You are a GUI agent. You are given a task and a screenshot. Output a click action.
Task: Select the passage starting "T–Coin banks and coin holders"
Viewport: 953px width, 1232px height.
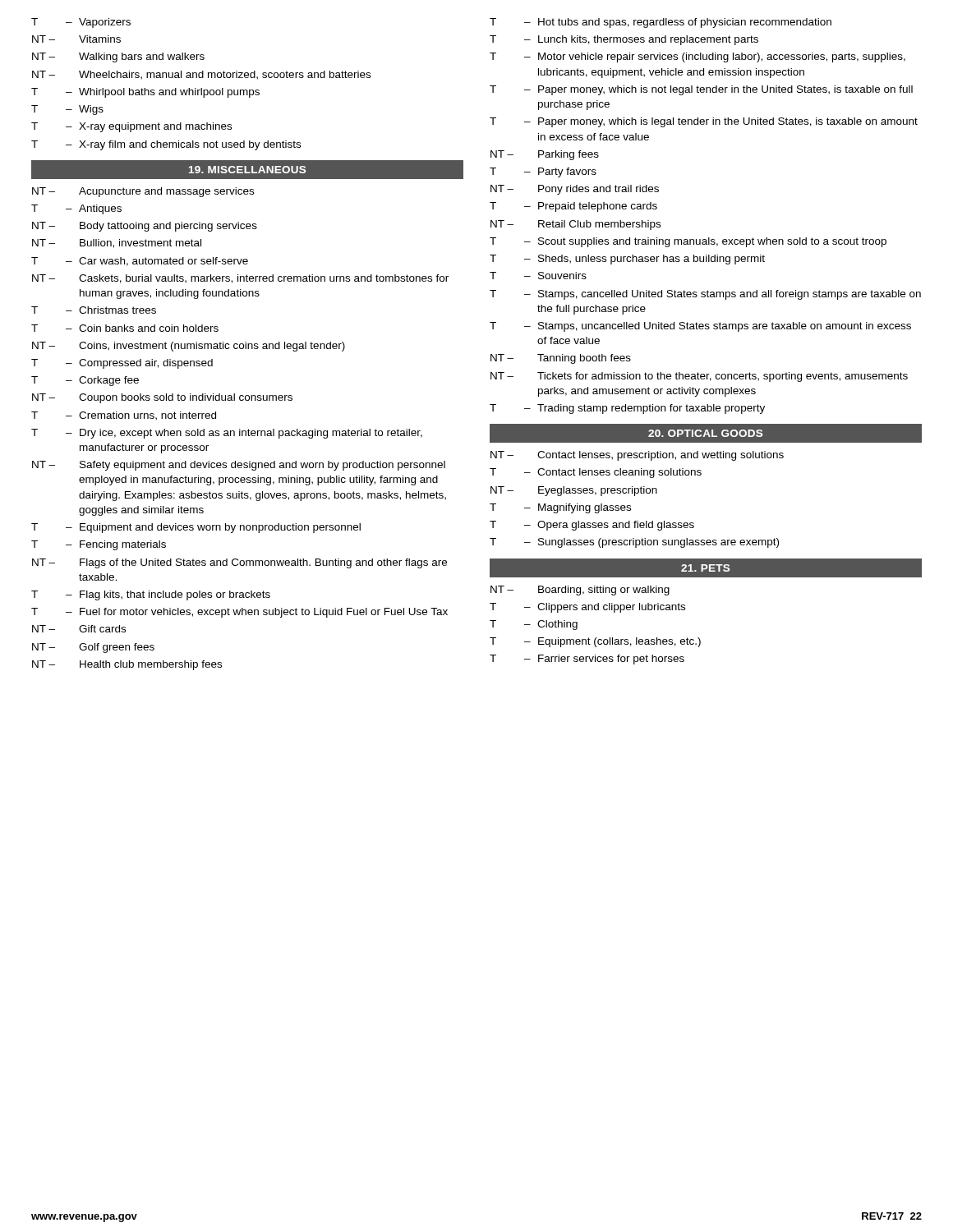[x=125, y=328]
